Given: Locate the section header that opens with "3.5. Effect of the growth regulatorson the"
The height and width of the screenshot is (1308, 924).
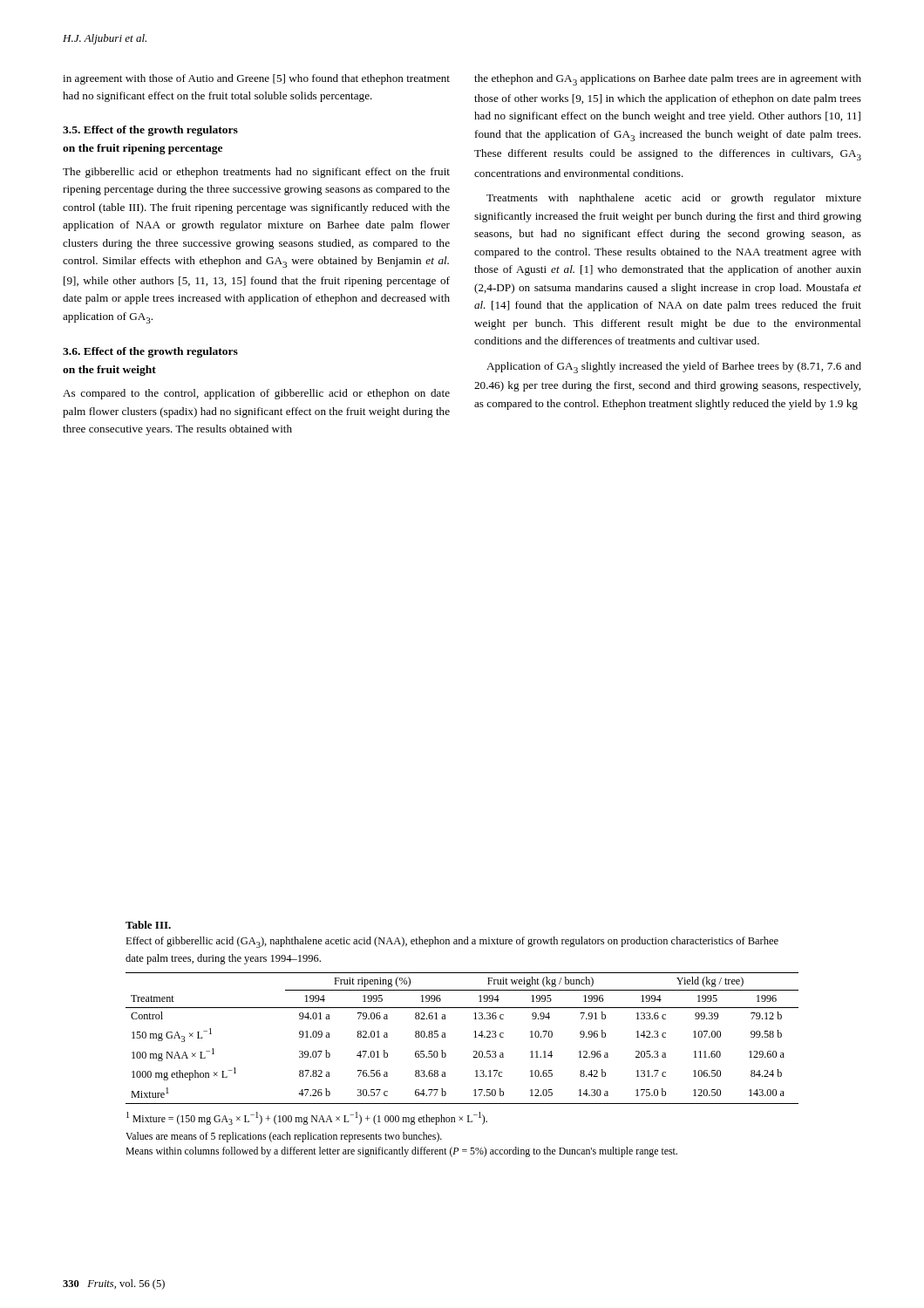Looking at the screenshot, I should pos(150,139).
